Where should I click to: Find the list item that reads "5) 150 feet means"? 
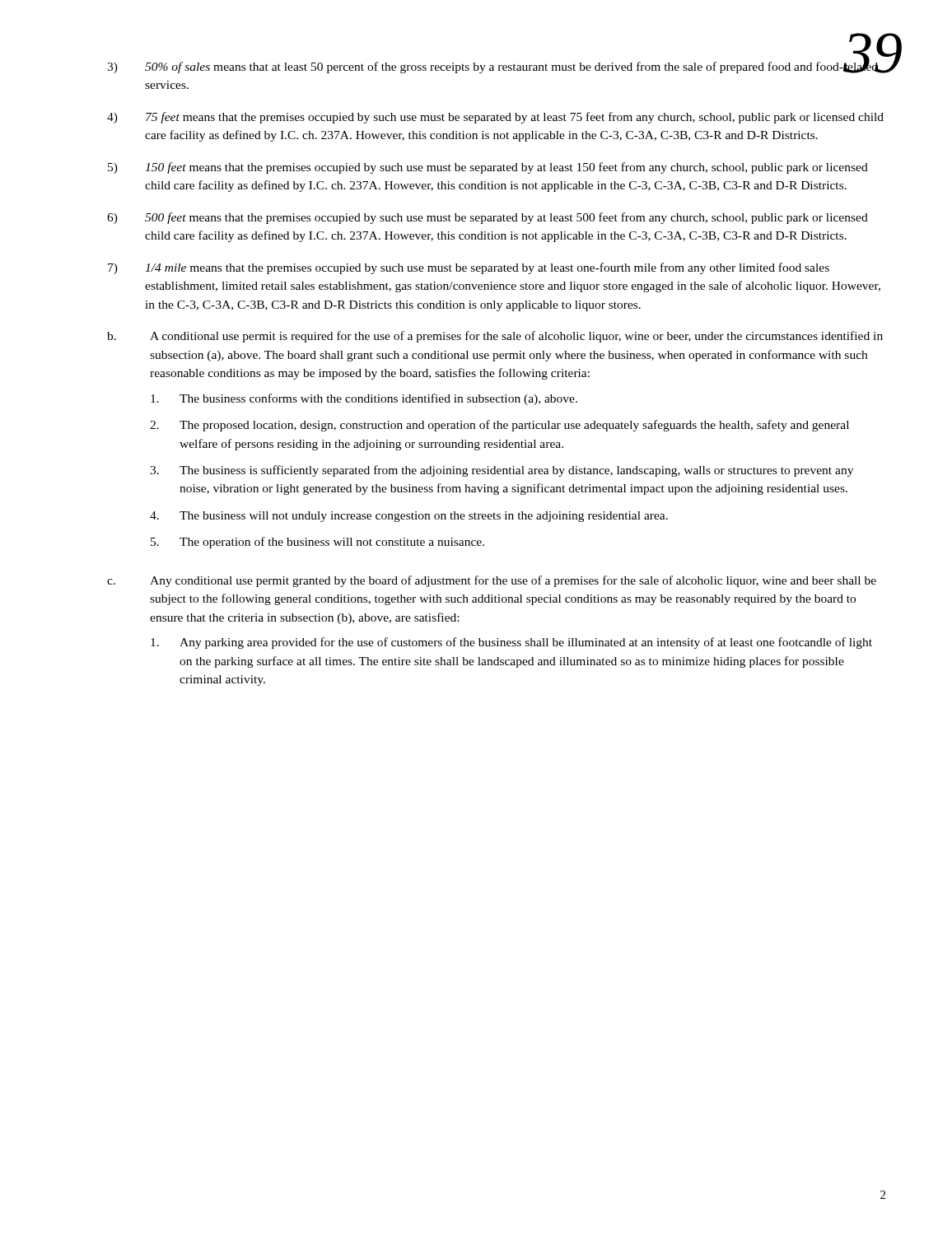pos(497,176)
